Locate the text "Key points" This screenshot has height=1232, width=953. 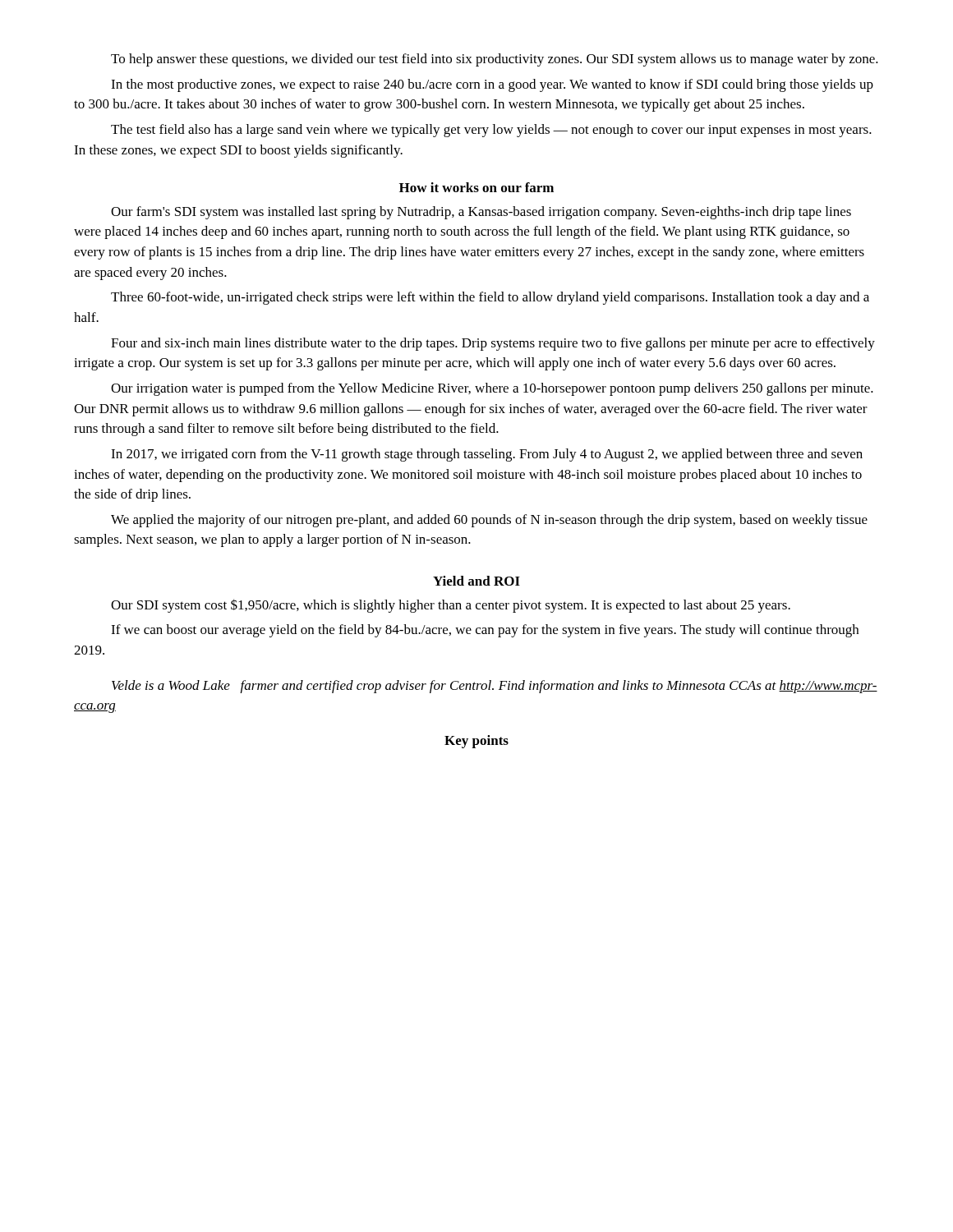tap(476, 740)
